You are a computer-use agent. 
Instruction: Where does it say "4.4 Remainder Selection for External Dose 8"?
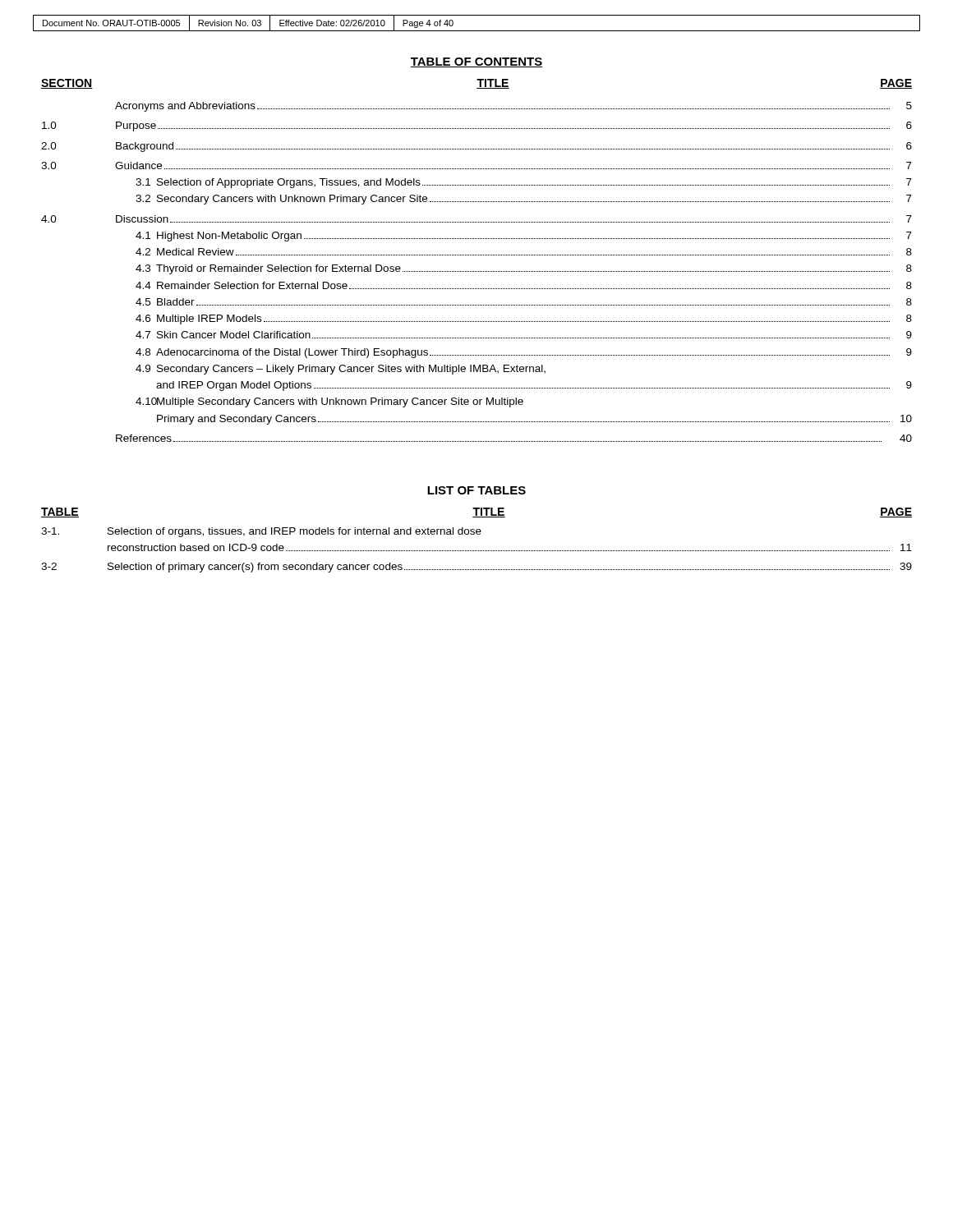pos(524,286)
